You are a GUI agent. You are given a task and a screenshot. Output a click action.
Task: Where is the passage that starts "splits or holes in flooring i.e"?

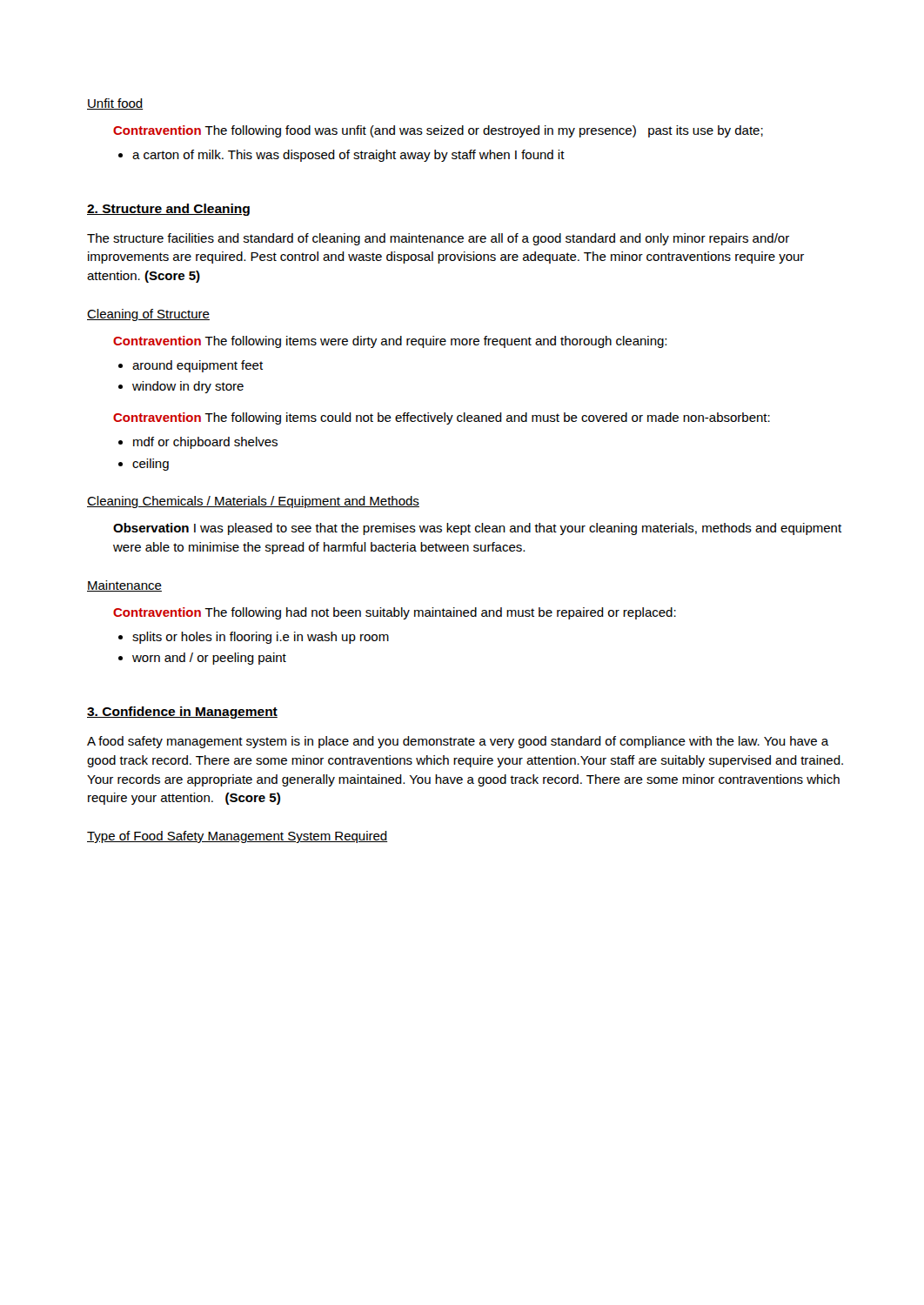pyautogui.click(x=261, y=636)
